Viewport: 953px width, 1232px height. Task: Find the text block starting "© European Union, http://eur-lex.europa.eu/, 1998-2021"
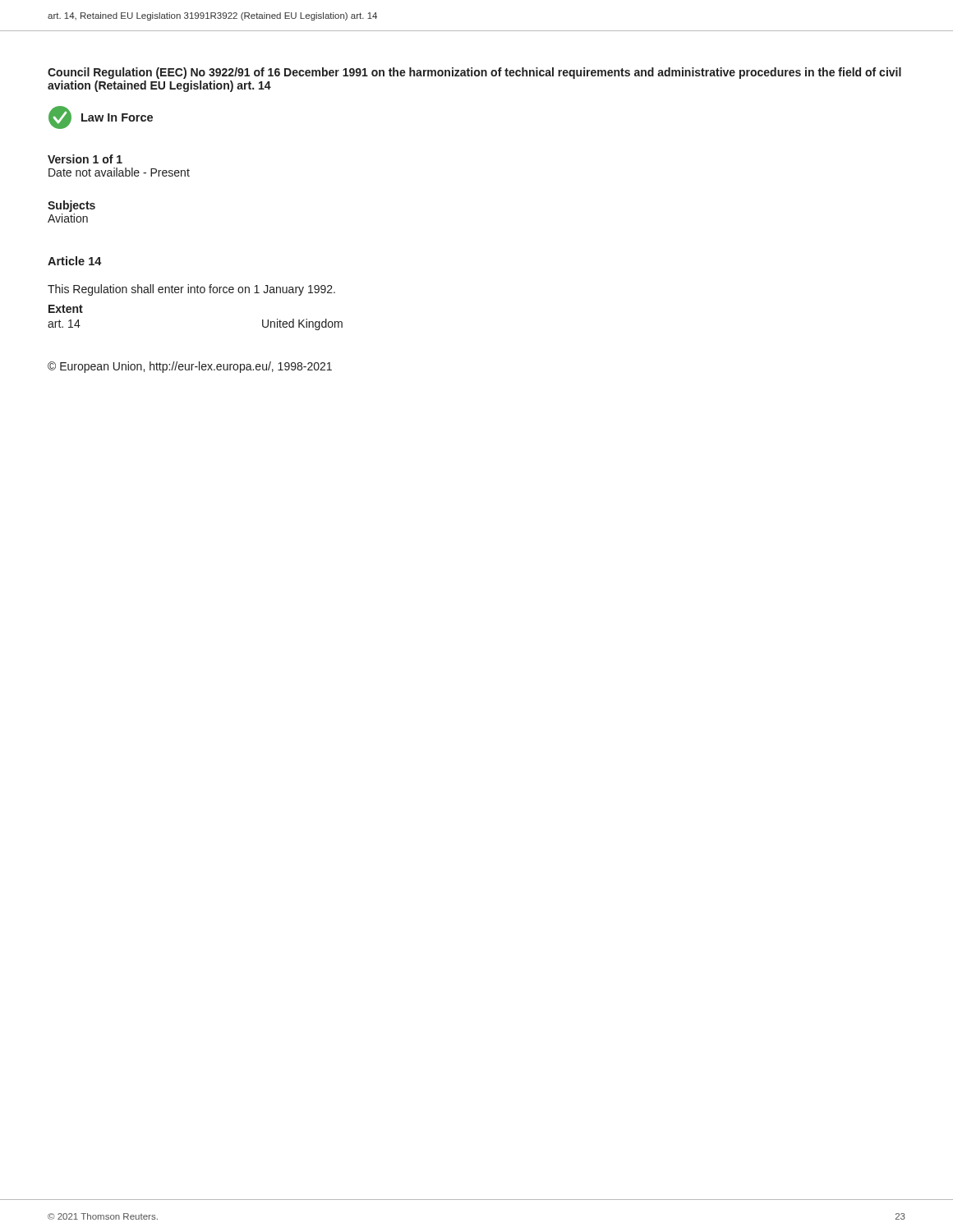[x=190, y=366]
